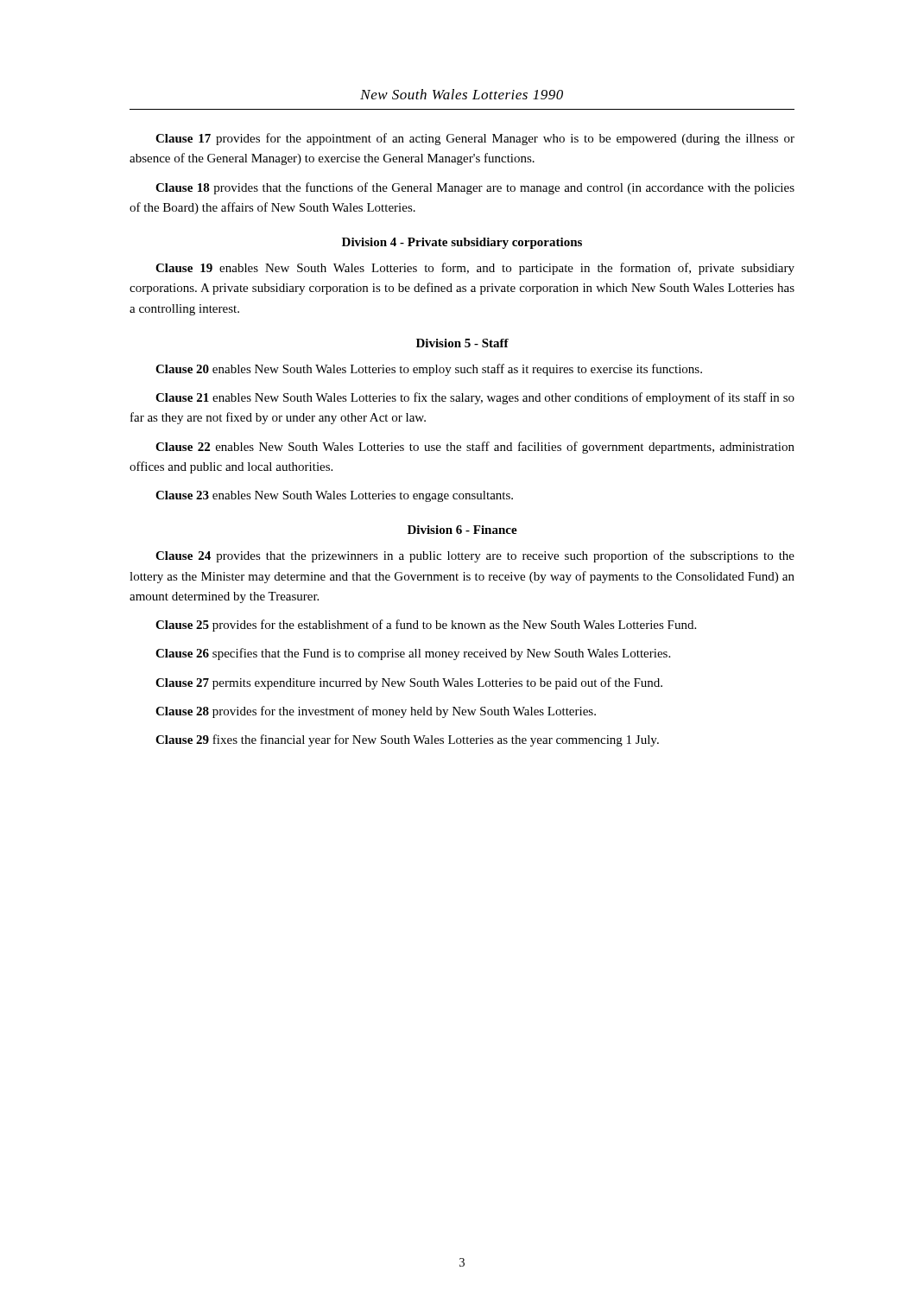Locate the text block containing "Clause 23 enables New South Wales Lotteries to"
The height and width of the screenshot is (1296, 924).
[335, 495]
